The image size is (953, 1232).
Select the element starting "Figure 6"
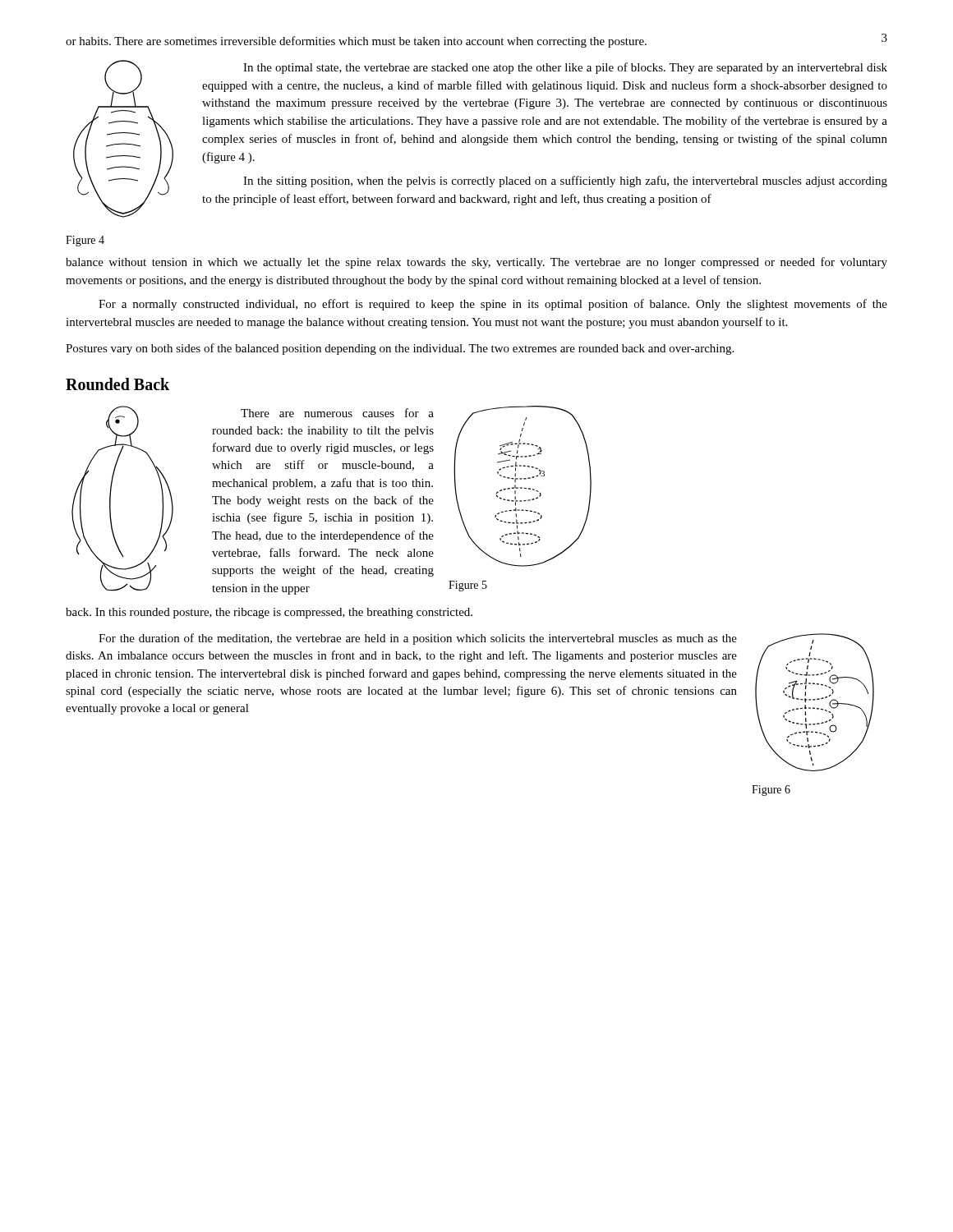(x=771, y=790)
